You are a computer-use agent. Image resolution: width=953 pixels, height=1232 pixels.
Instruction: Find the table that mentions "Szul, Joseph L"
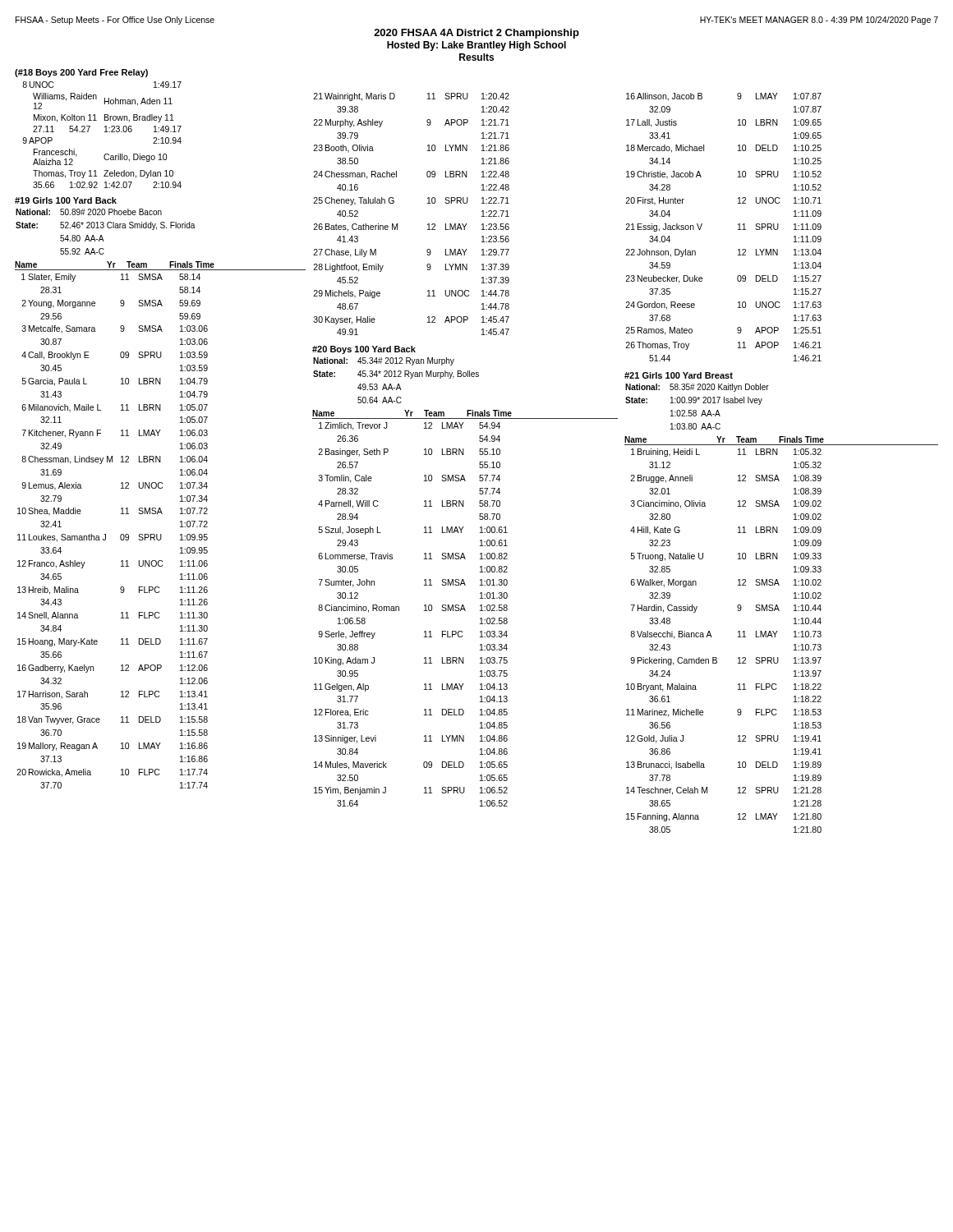click(465, 615)
